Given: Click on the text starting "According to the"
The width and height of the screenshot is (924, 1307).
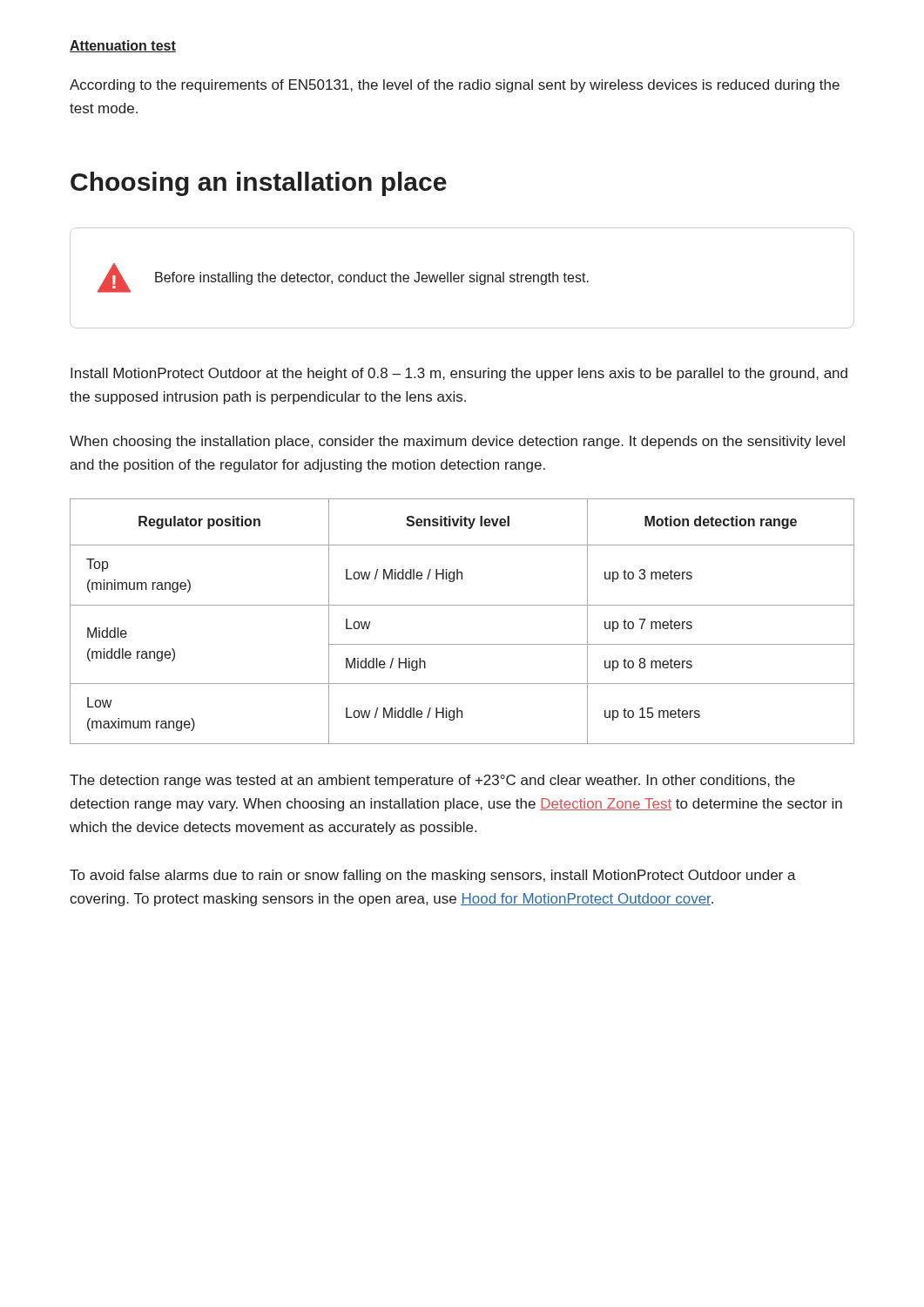Looking at the screenshot, I should (455, 96).
